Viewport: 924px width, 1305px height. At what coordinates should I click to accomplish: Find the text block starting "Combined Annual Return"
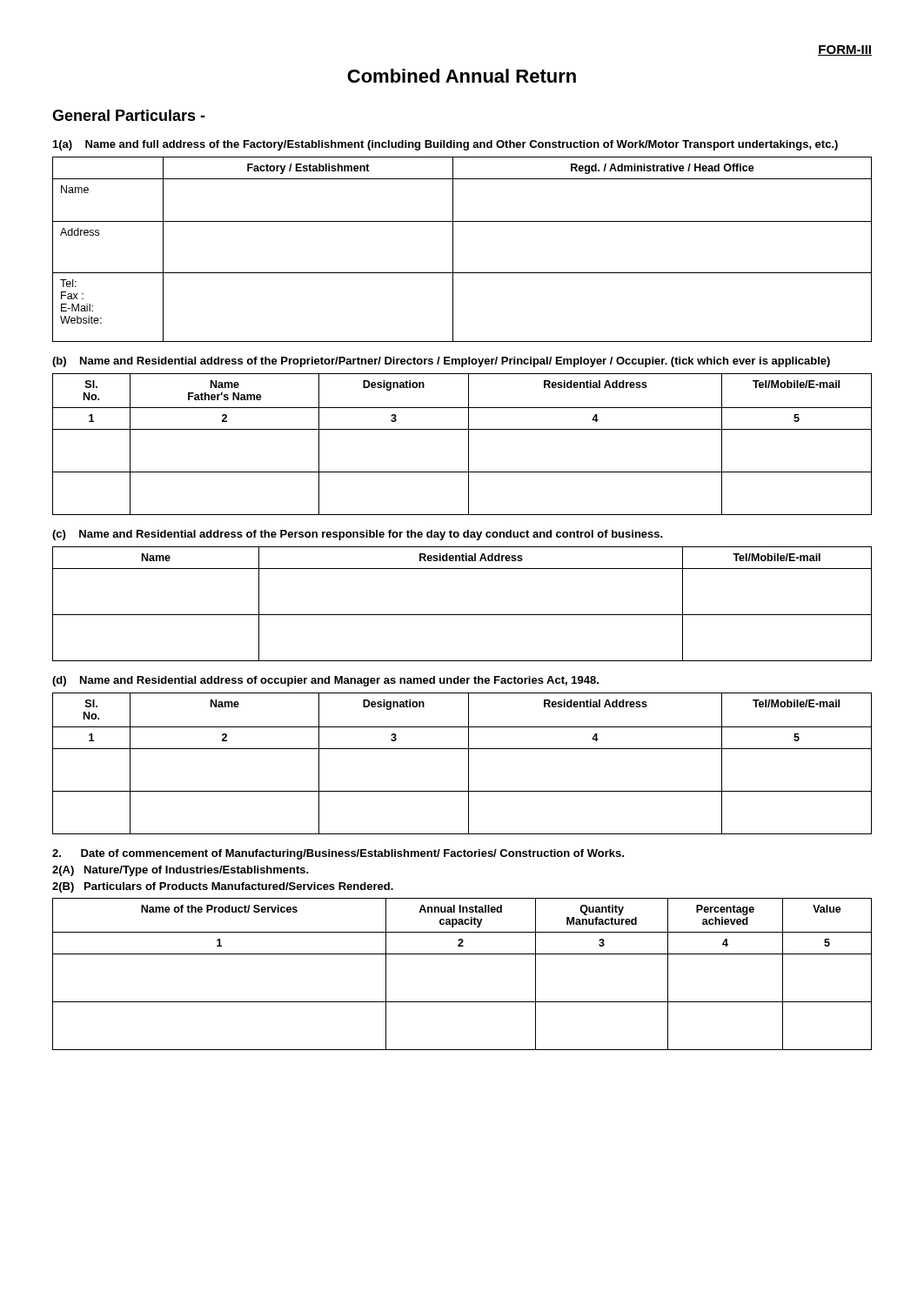click(x=462, y=76)
